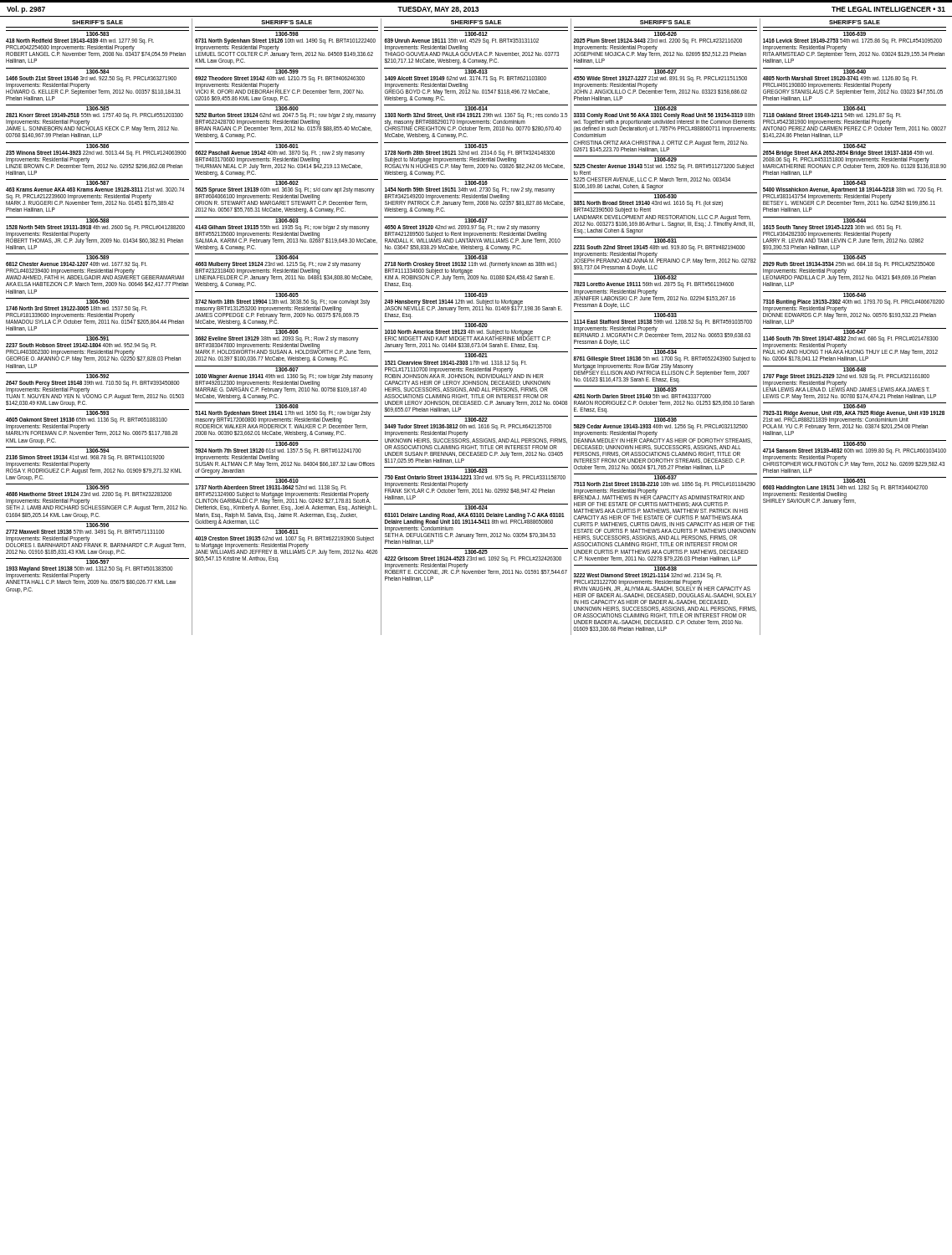Find the text block that says "1306-651 6603 Haddington"
The image size is (952, 1255).
coord(854,490)
